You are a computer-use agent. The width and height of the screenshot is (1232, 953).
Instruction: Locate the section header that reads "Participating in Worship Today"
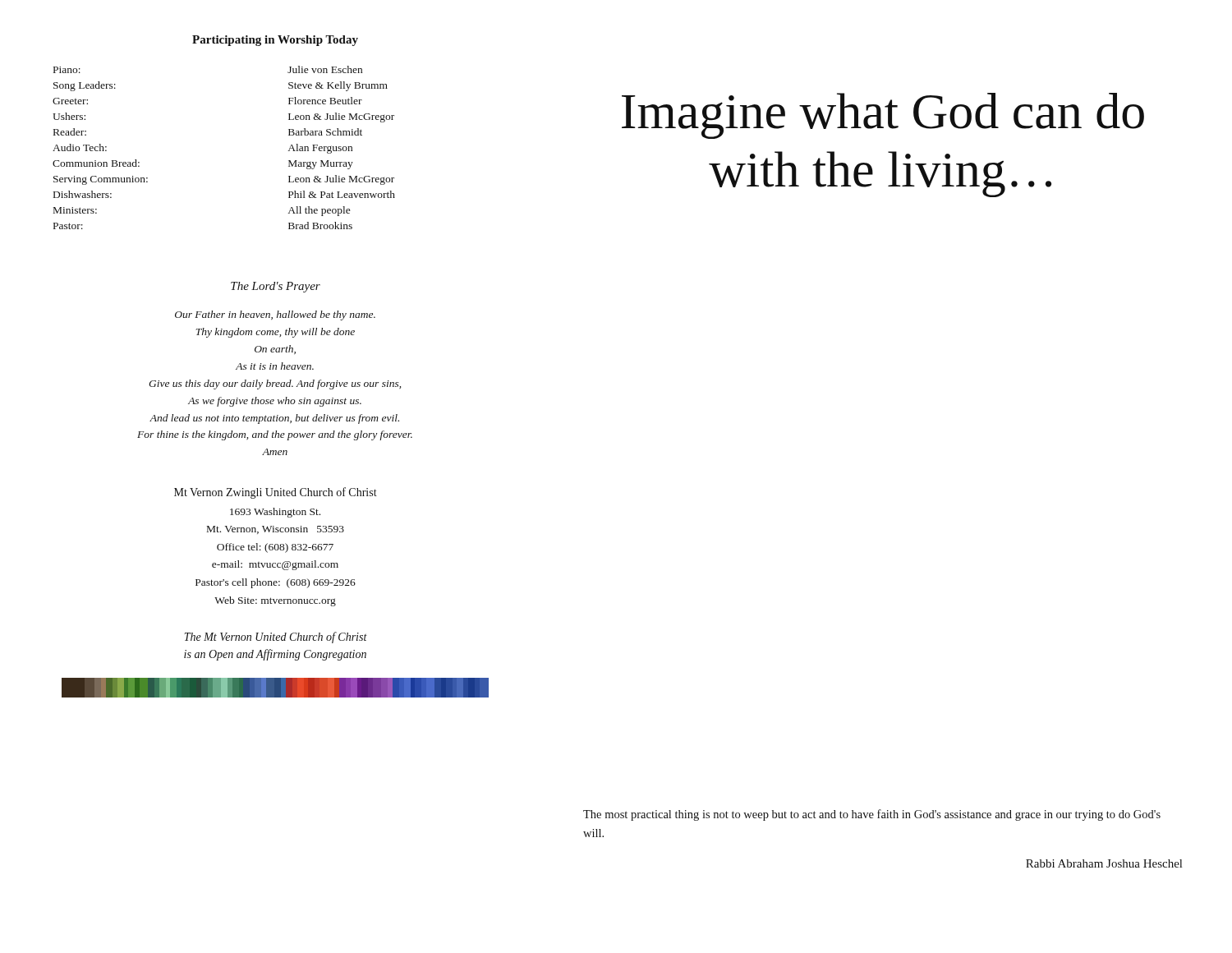click(x=275, y=39)
